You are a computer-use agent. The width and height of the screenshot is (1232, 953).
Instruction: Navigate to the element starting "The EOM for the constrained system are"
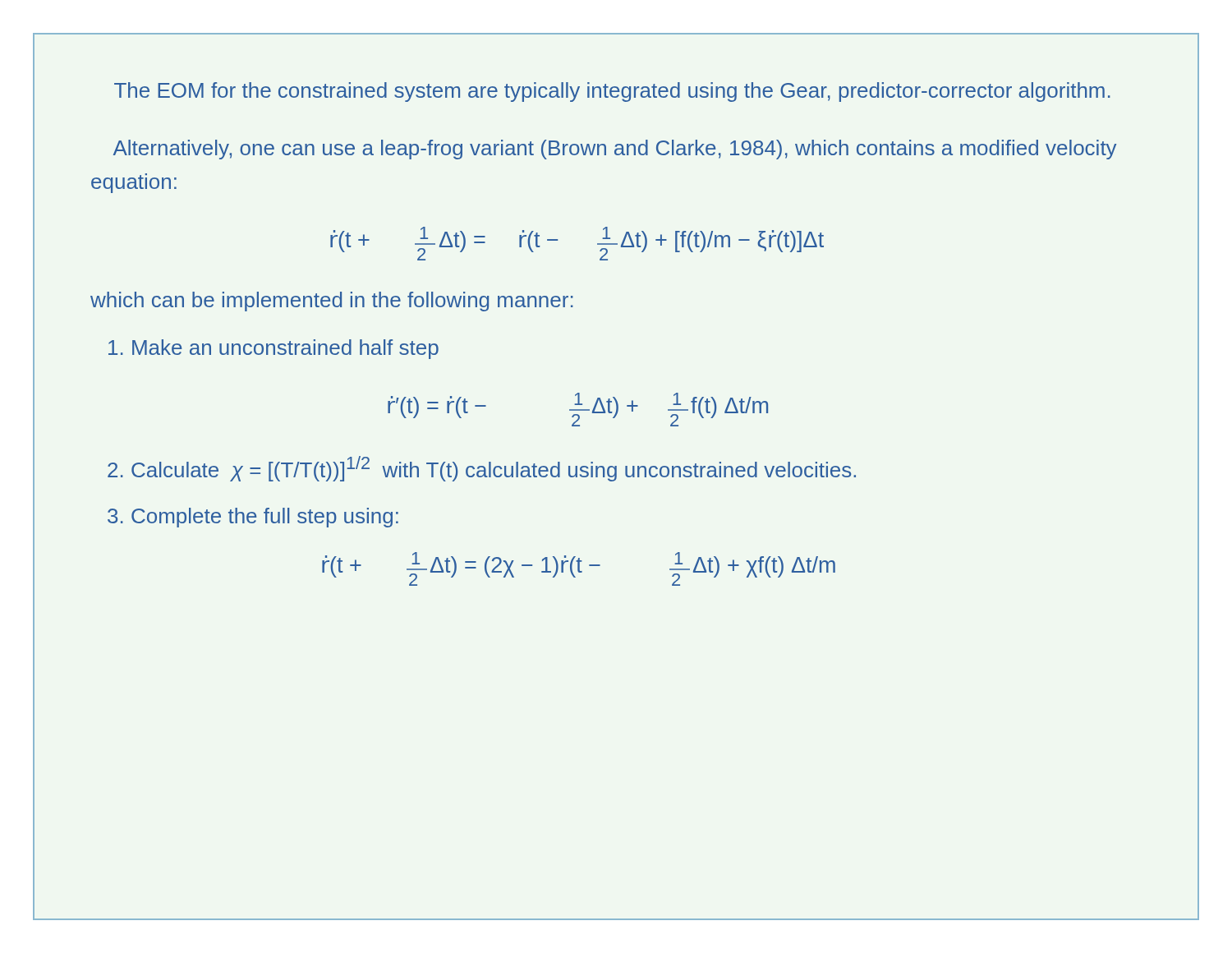coord(601,90)
